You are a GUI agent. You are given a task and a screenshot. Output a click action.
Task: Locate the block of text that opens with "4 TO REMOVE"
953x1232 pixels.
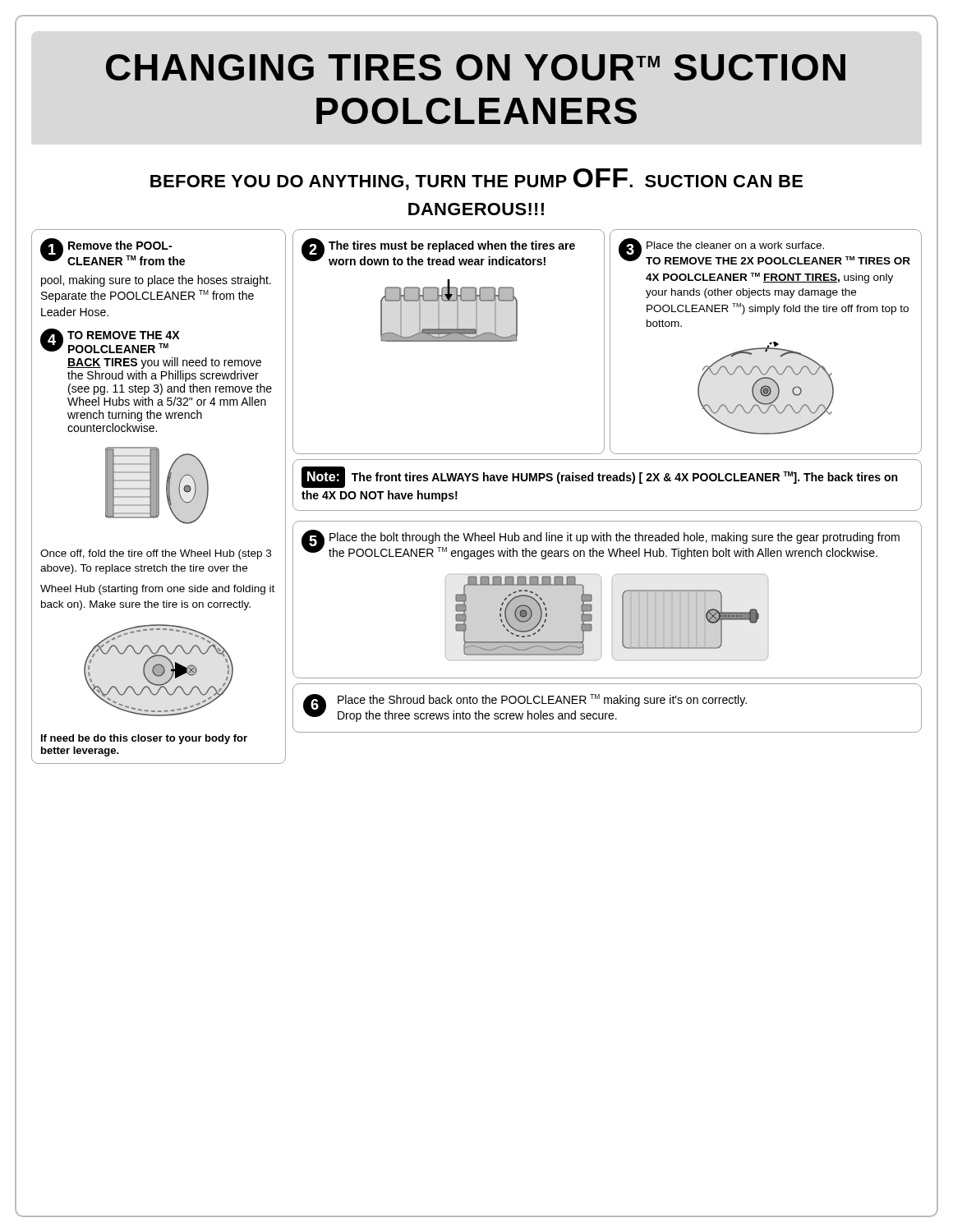(x=159, y=470)
